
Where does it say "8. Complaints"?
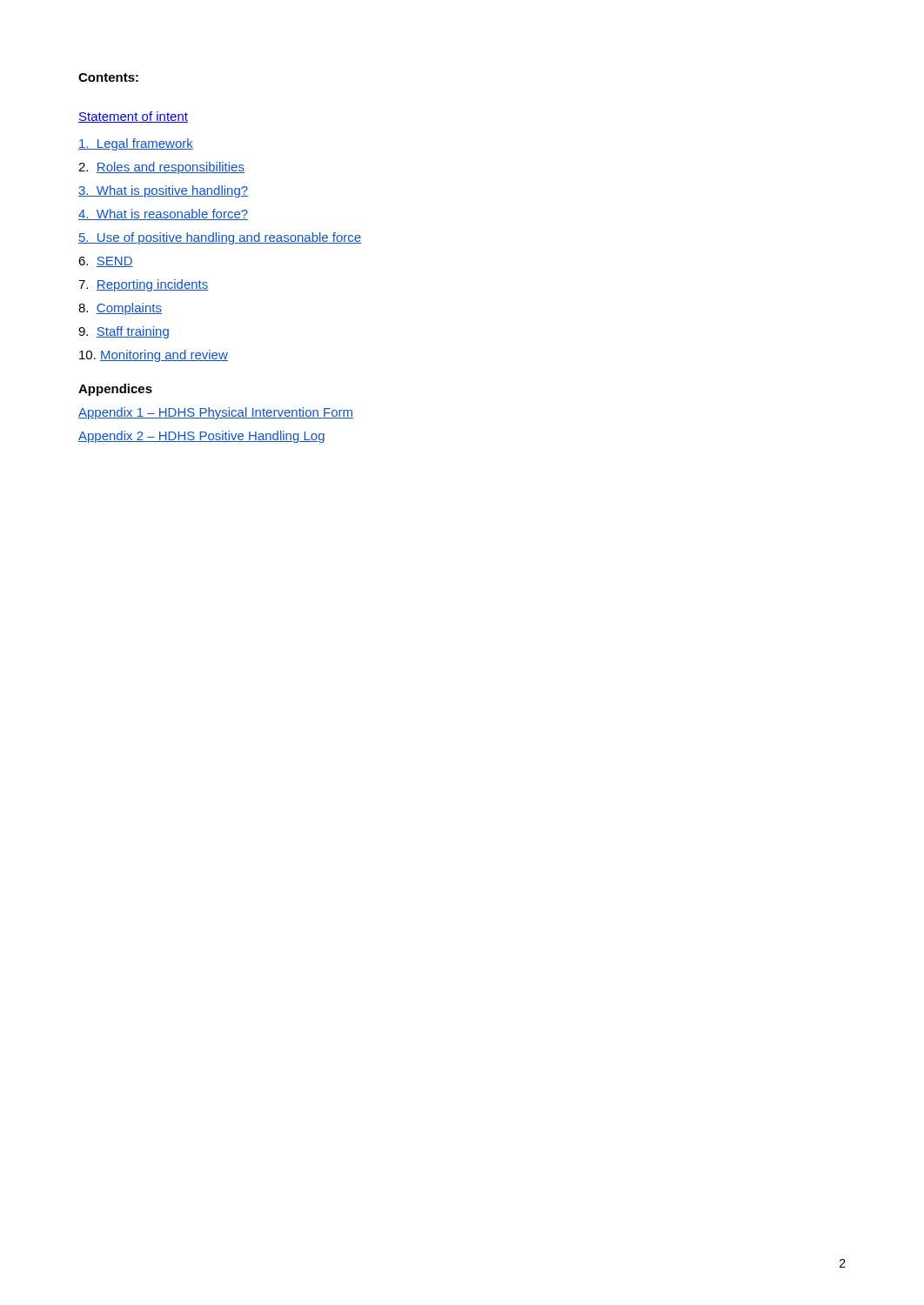(x=120, y=308)
